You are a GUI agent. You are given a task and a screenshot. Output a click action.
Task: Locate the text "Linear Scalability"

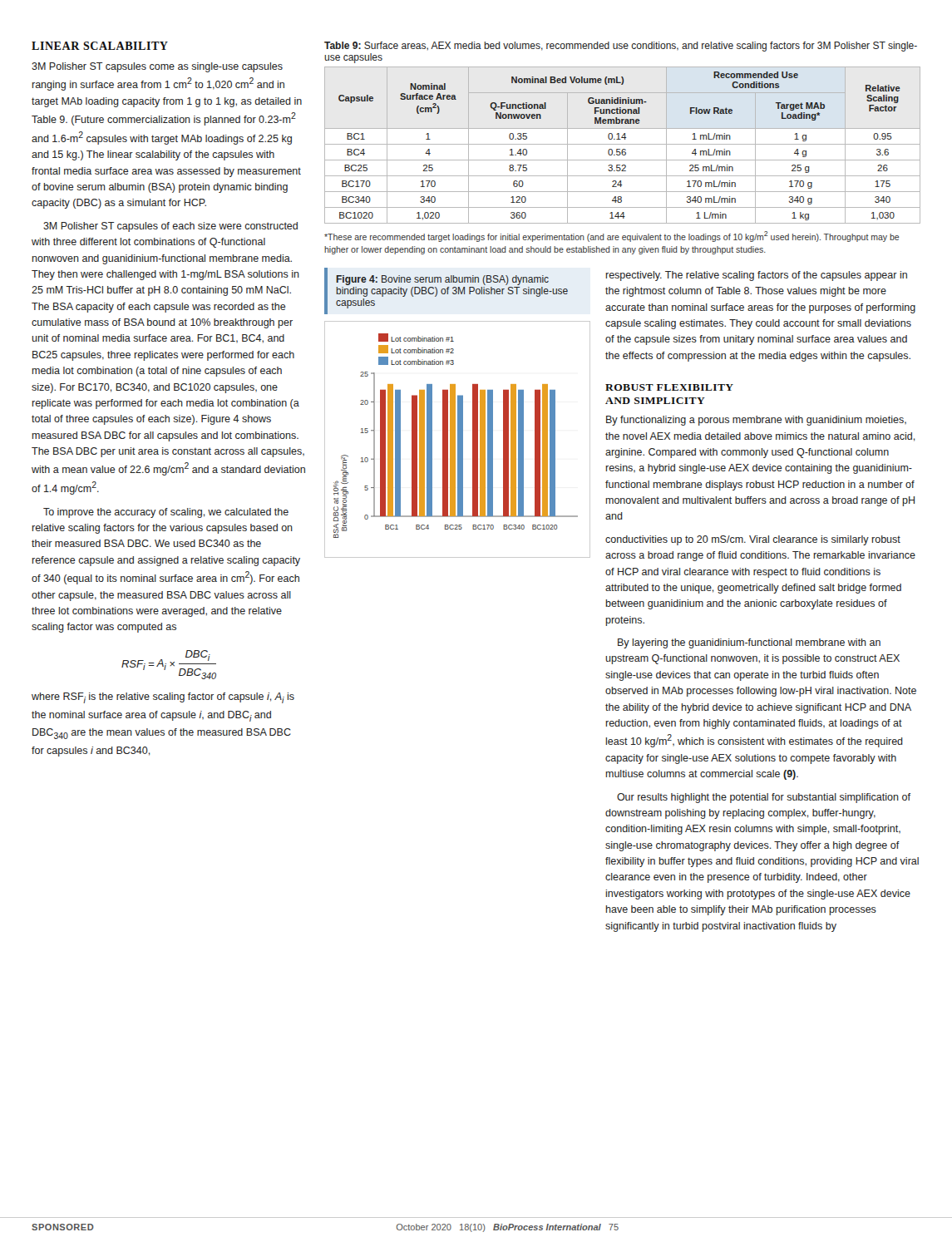[100, 46]
